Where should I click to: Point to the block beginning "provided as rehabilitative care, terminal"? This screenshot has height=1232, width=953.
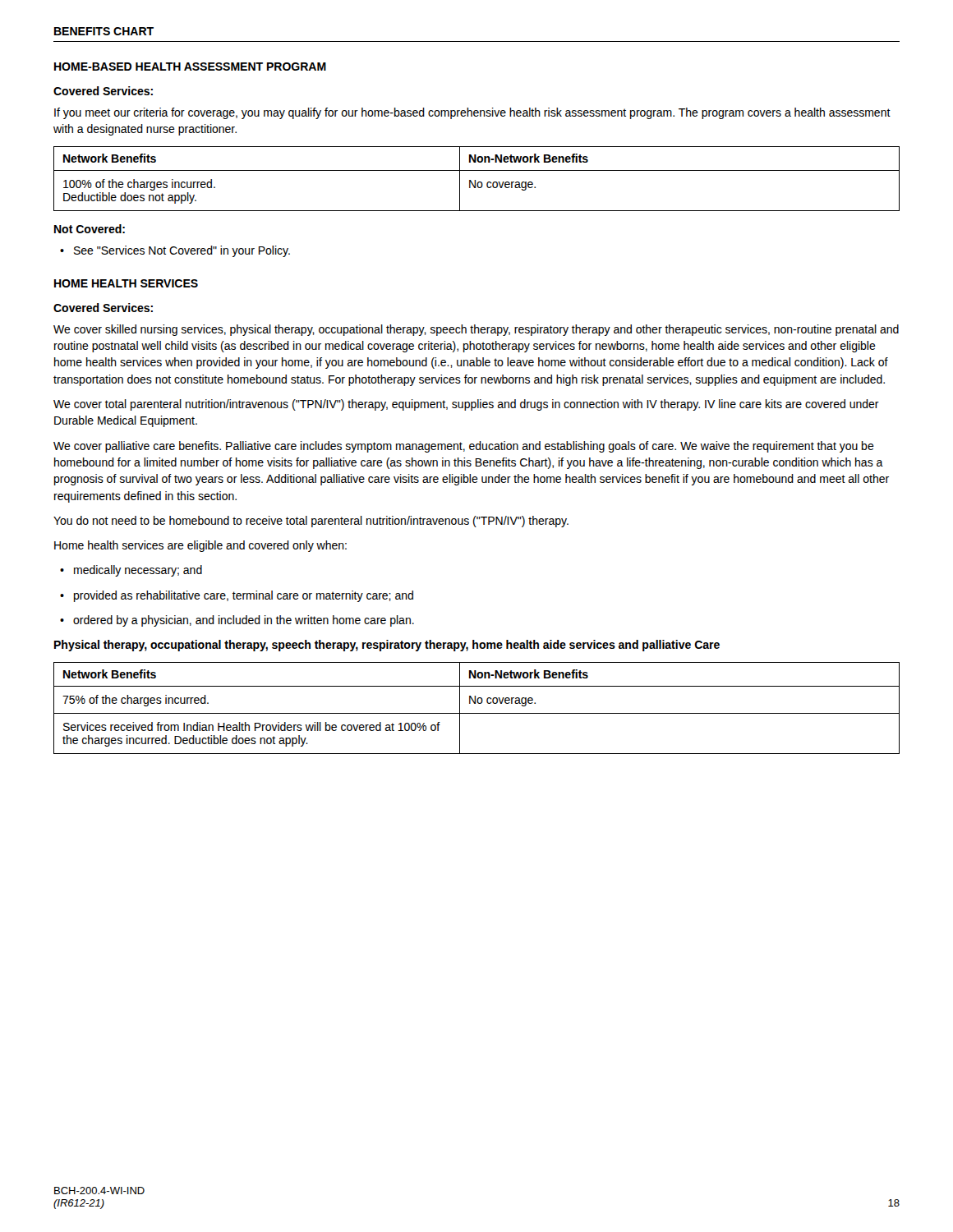237,596
